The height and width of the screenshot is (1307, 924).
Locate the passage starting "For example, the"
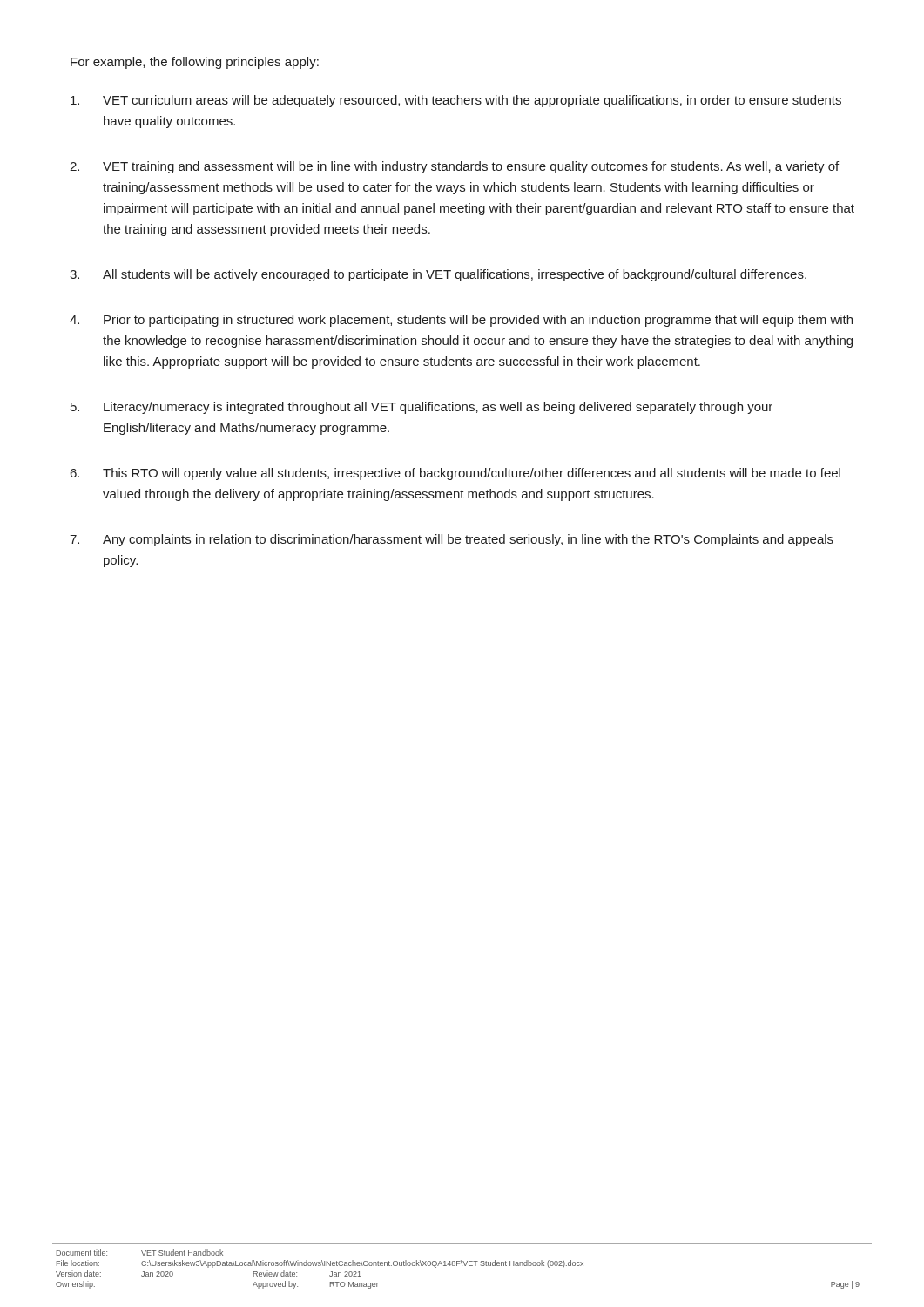tap(195, 61)
